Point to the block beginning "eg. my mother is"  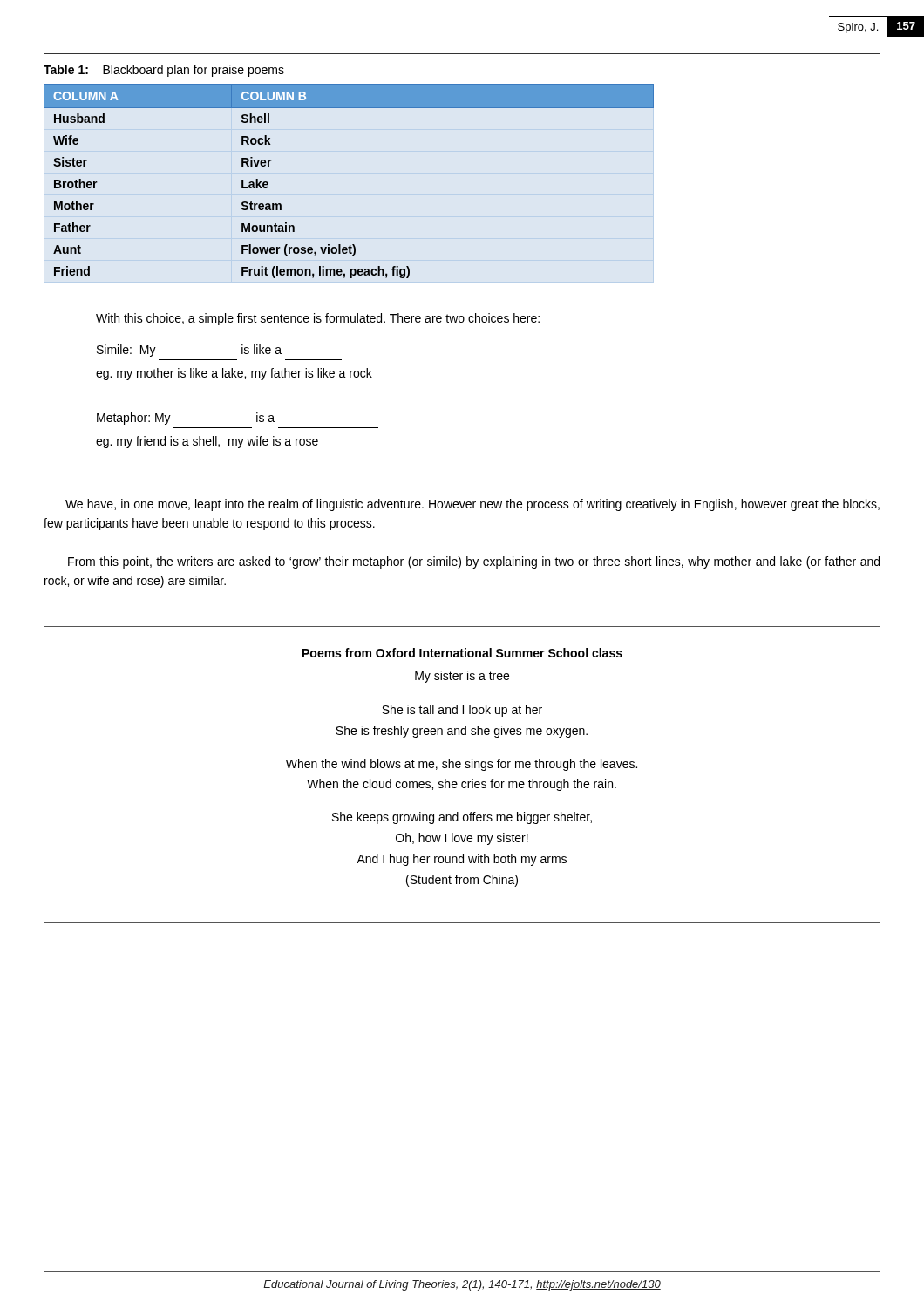coord(234,373)
